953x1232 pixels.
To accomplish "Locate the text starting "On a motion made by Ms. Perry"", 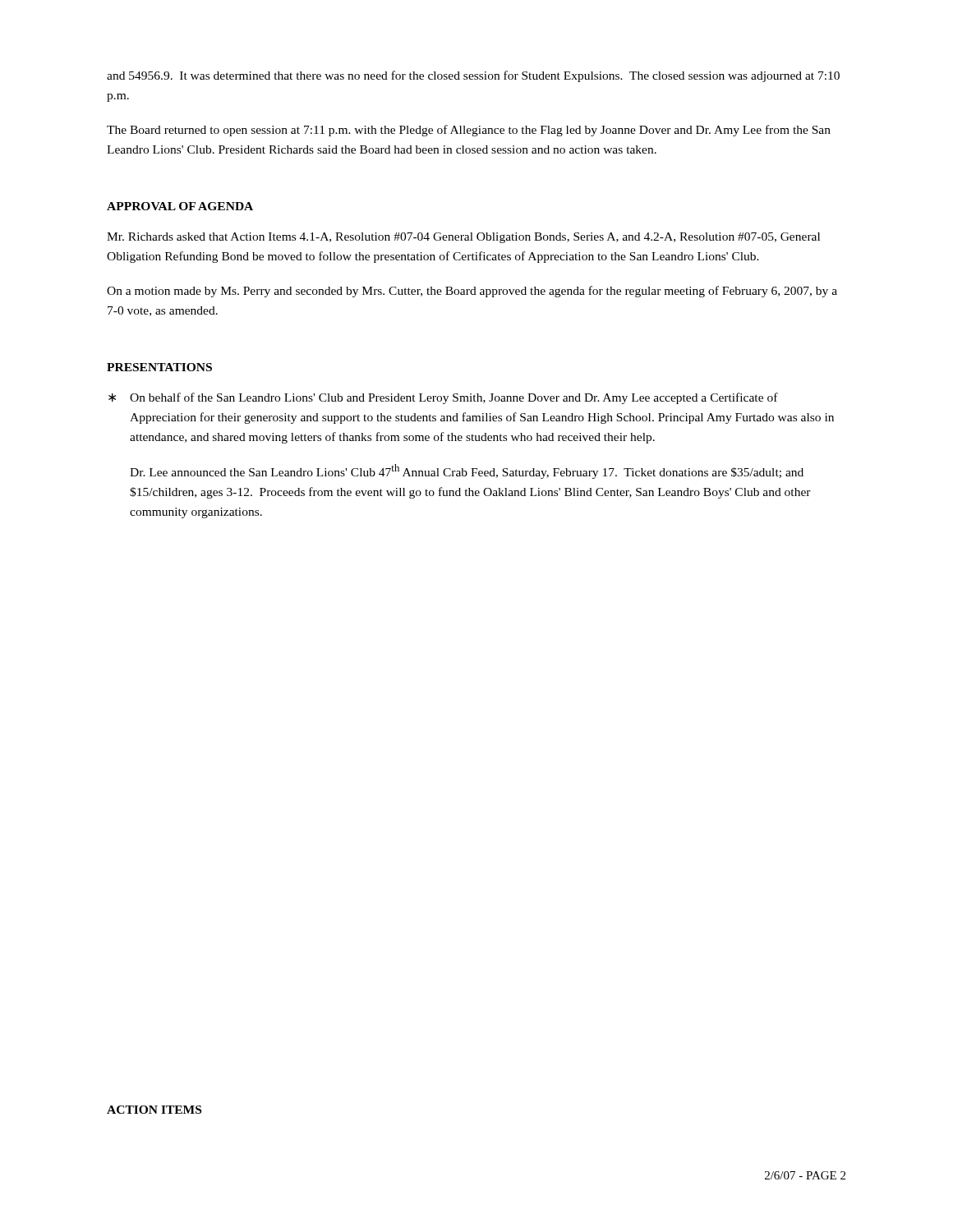I will point(472,300).
